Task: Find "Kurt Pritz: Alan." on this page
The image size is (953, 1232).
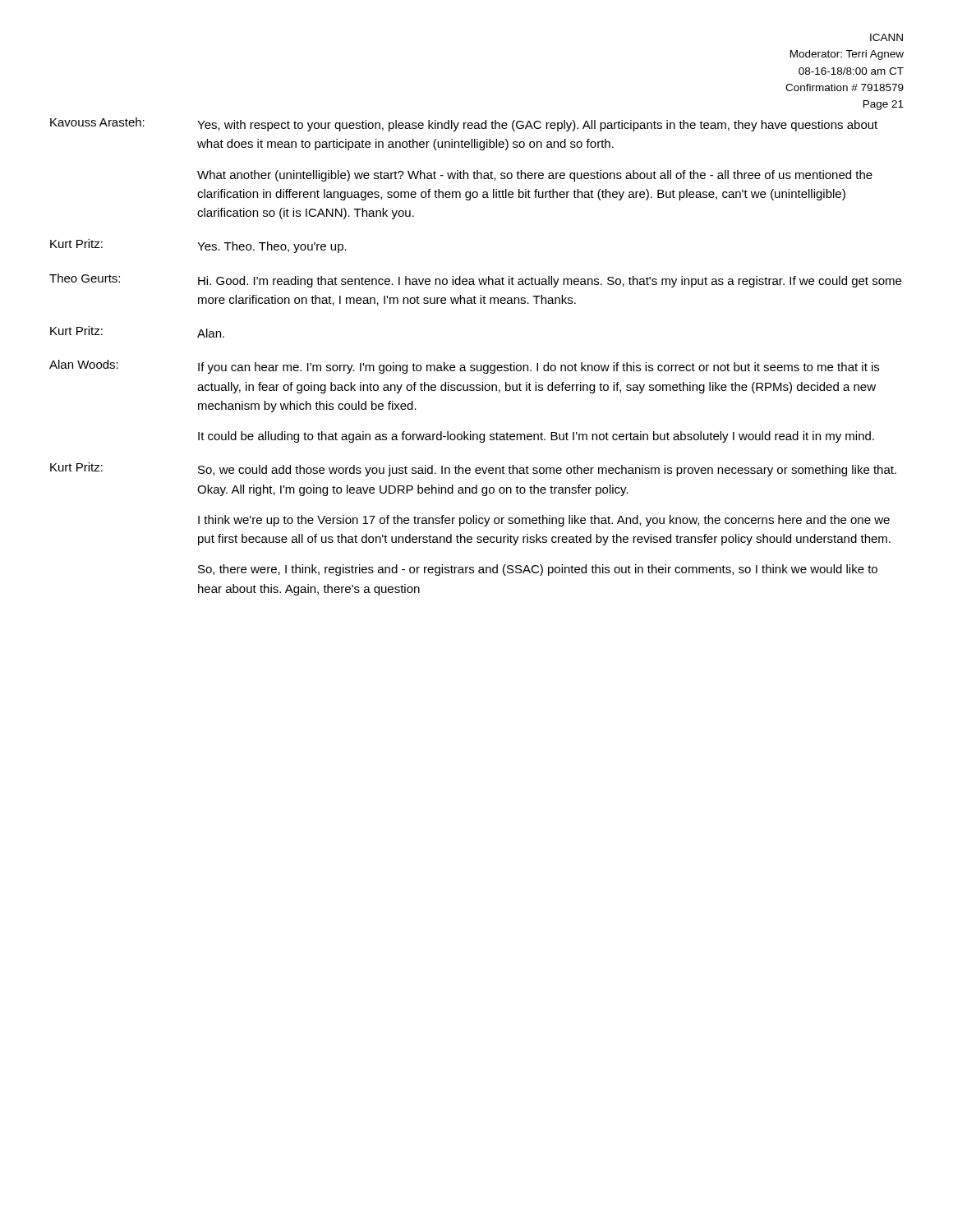Action: pos(79,331)
